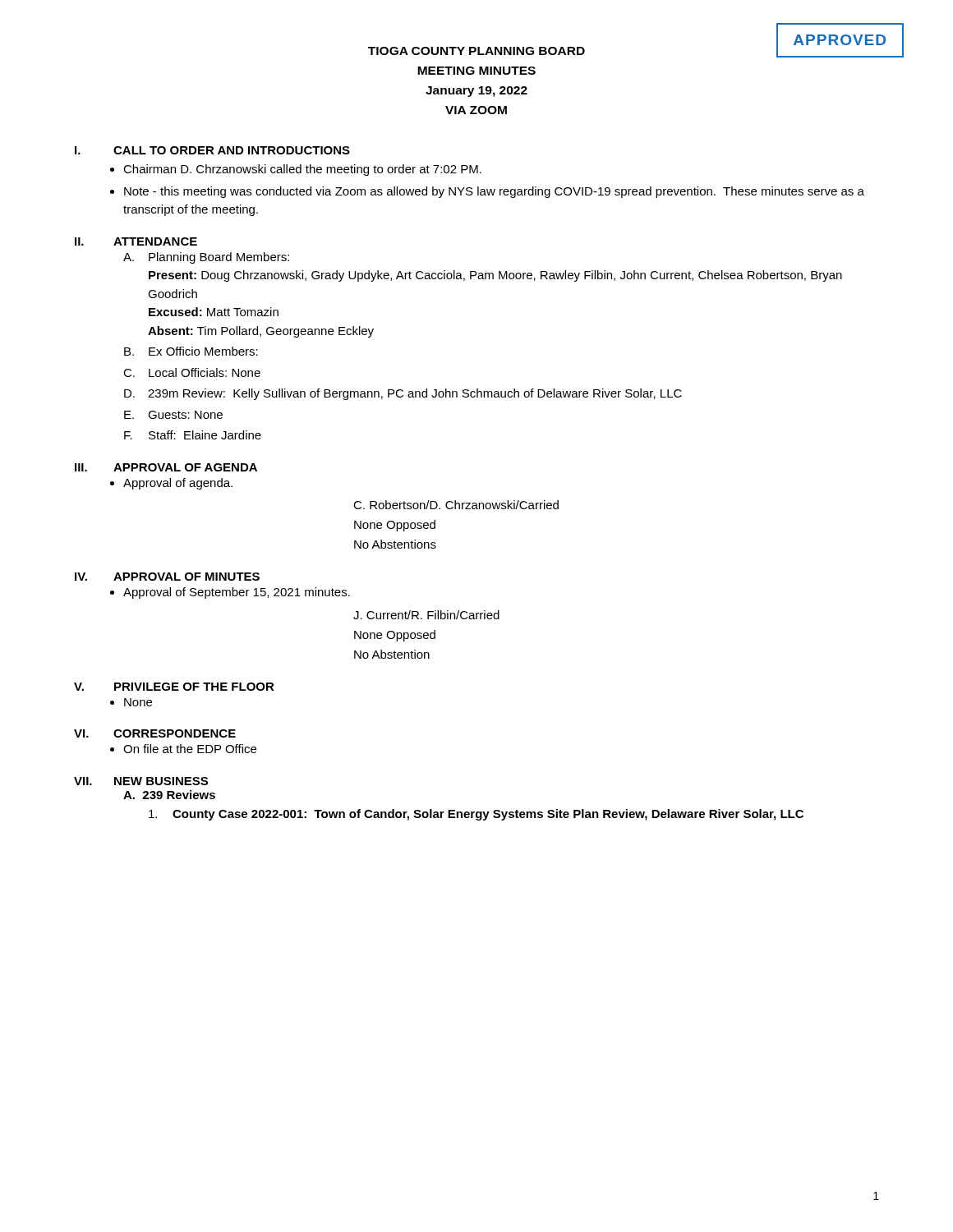This screenshot has width=953, height=1232.
Task: Click on the text that says "B. Ex Officio Members:"
Action: 191,351
